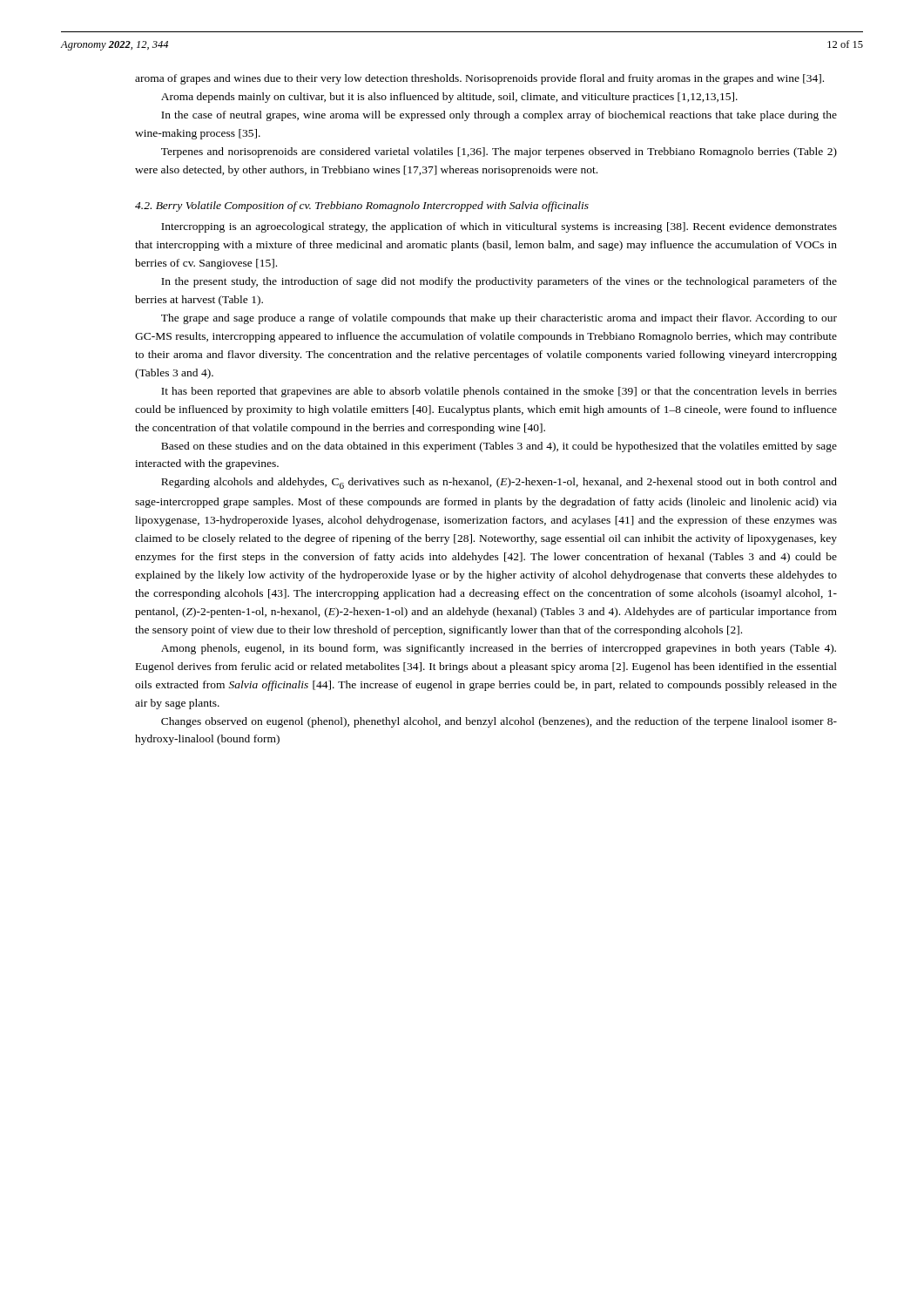This screenshot has height=1307, width=924.
Task: Locate the text block starting "The grape and sage produce a range"
Action: pyautogui.click(x=486, y=346)
